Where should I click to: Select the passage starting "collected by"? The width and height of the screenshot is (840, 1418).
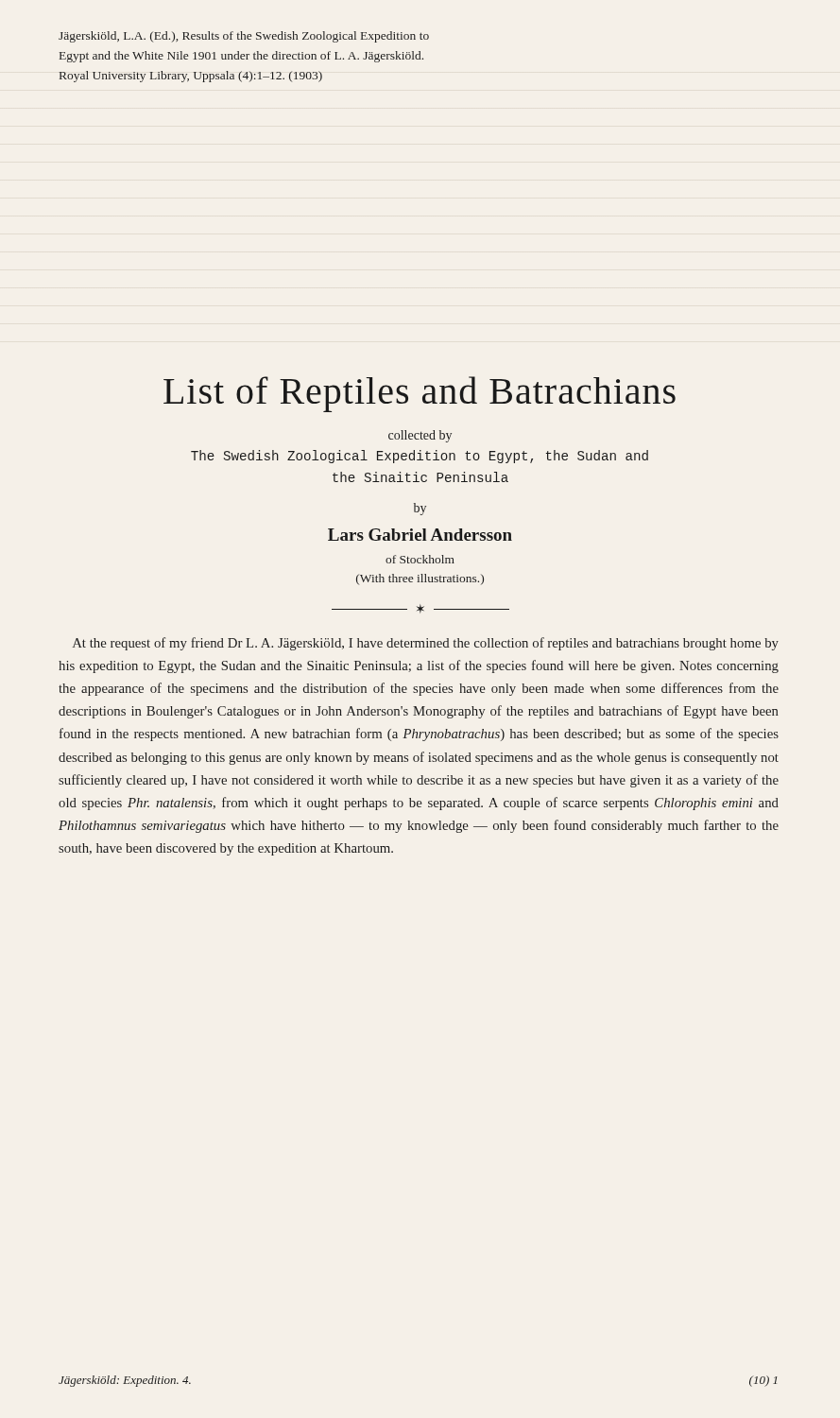(420, 435)
